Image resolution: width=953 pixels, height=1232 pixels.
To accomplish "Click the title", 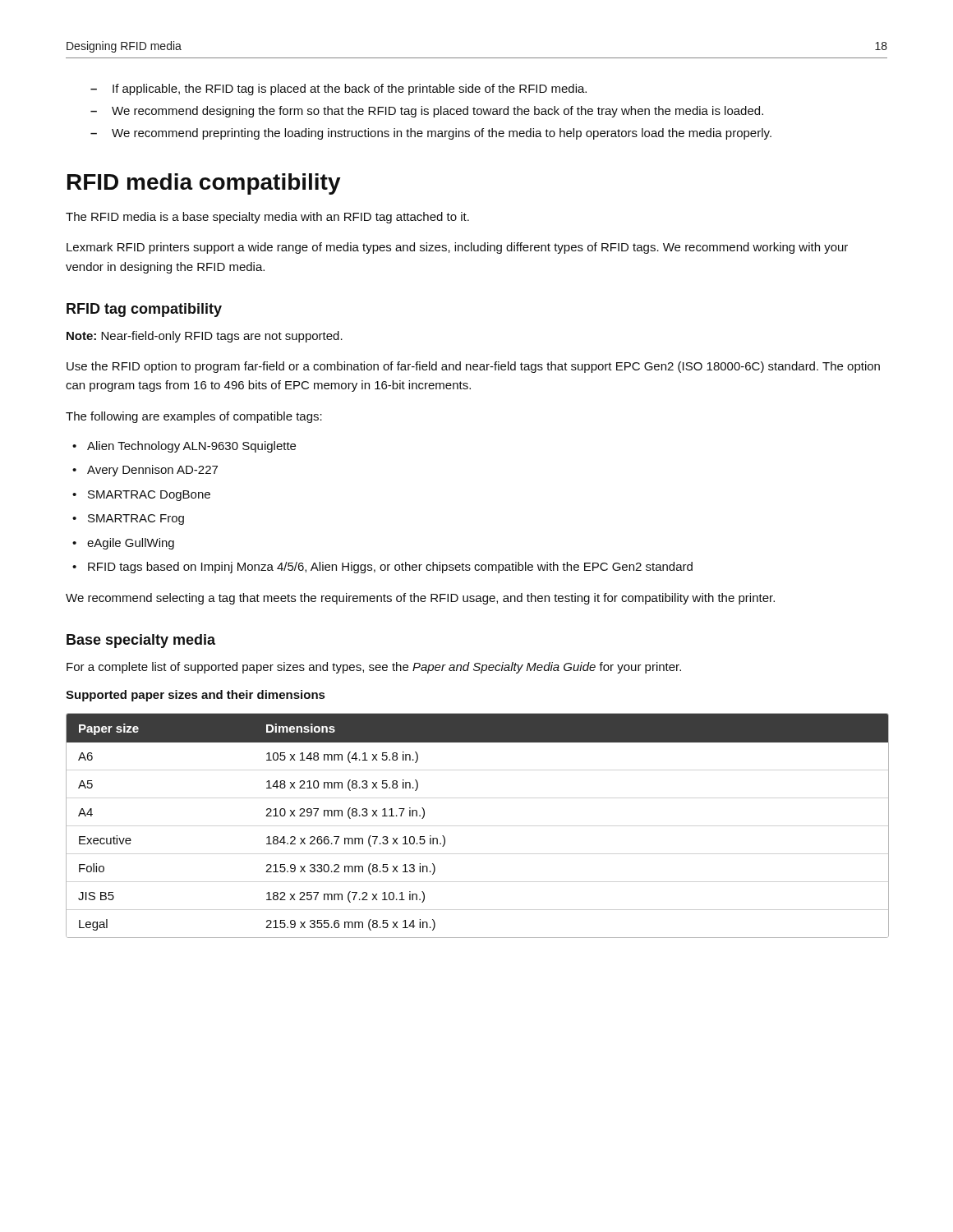I will (203, 182).
